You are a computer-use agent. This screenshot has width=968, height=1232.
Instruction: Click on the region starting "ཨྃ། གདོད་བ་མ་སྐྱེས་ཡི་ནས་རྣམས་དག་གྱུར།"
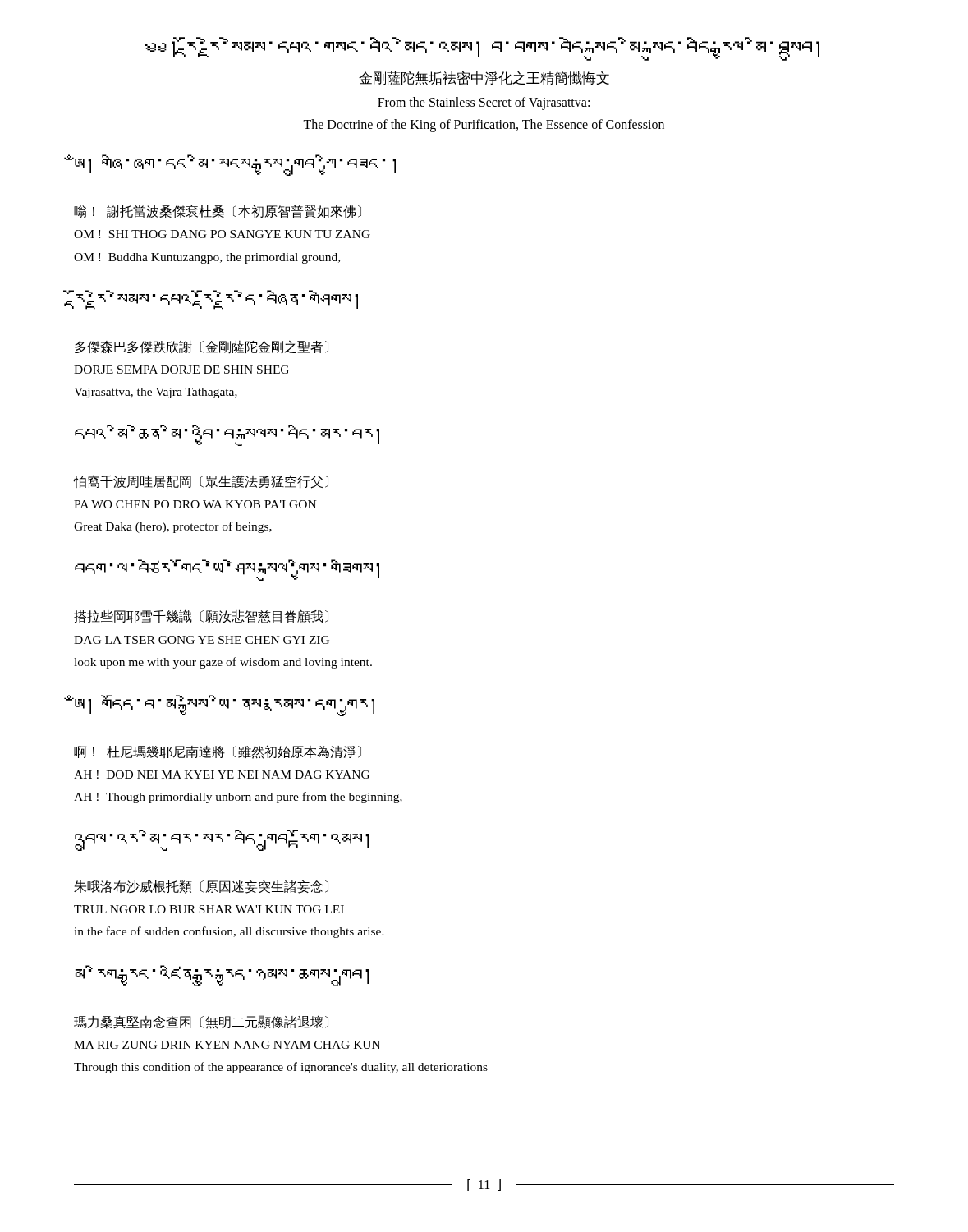[224, 706]
